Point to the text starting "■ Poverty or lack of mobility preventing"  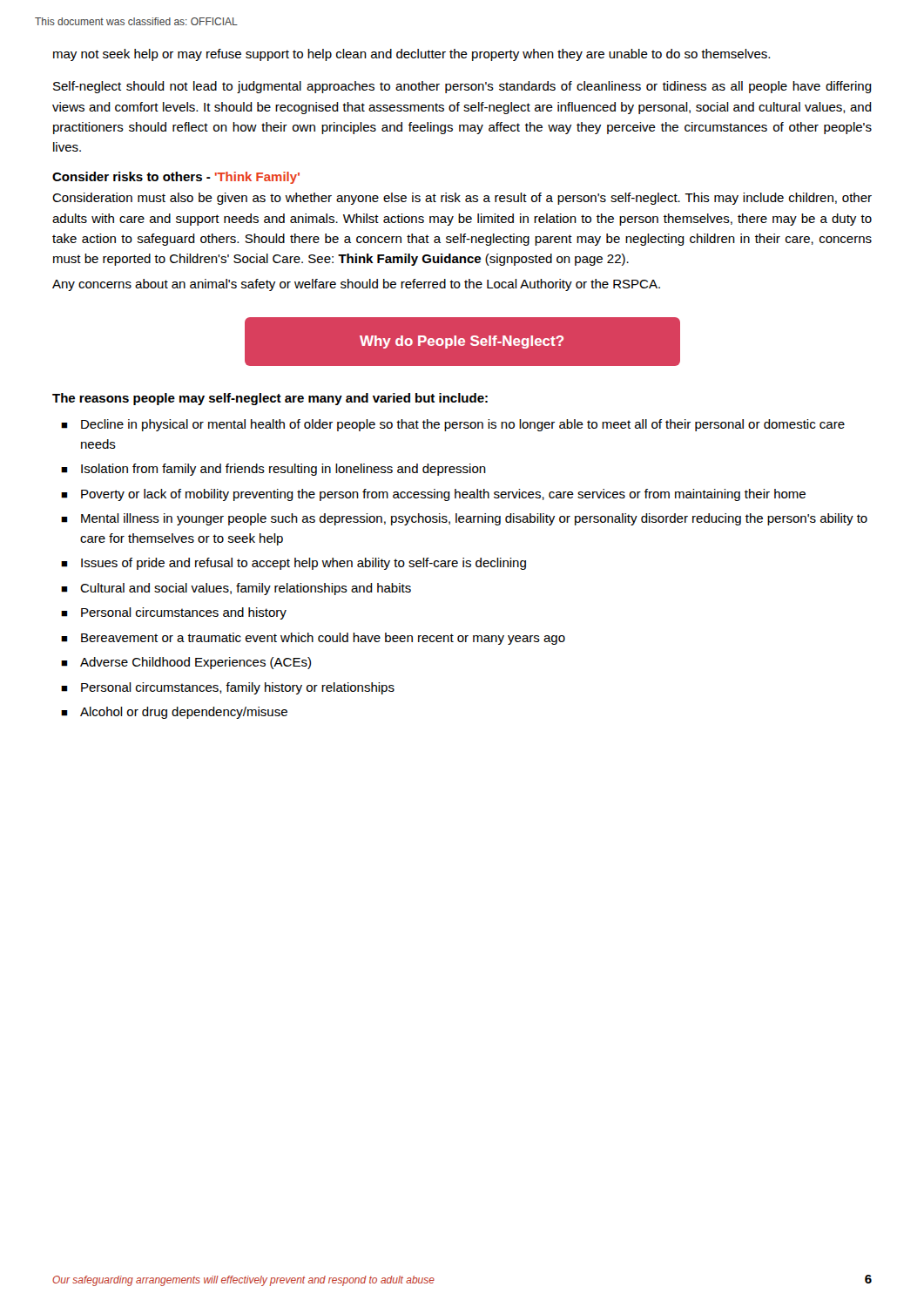tap(466, 494)
